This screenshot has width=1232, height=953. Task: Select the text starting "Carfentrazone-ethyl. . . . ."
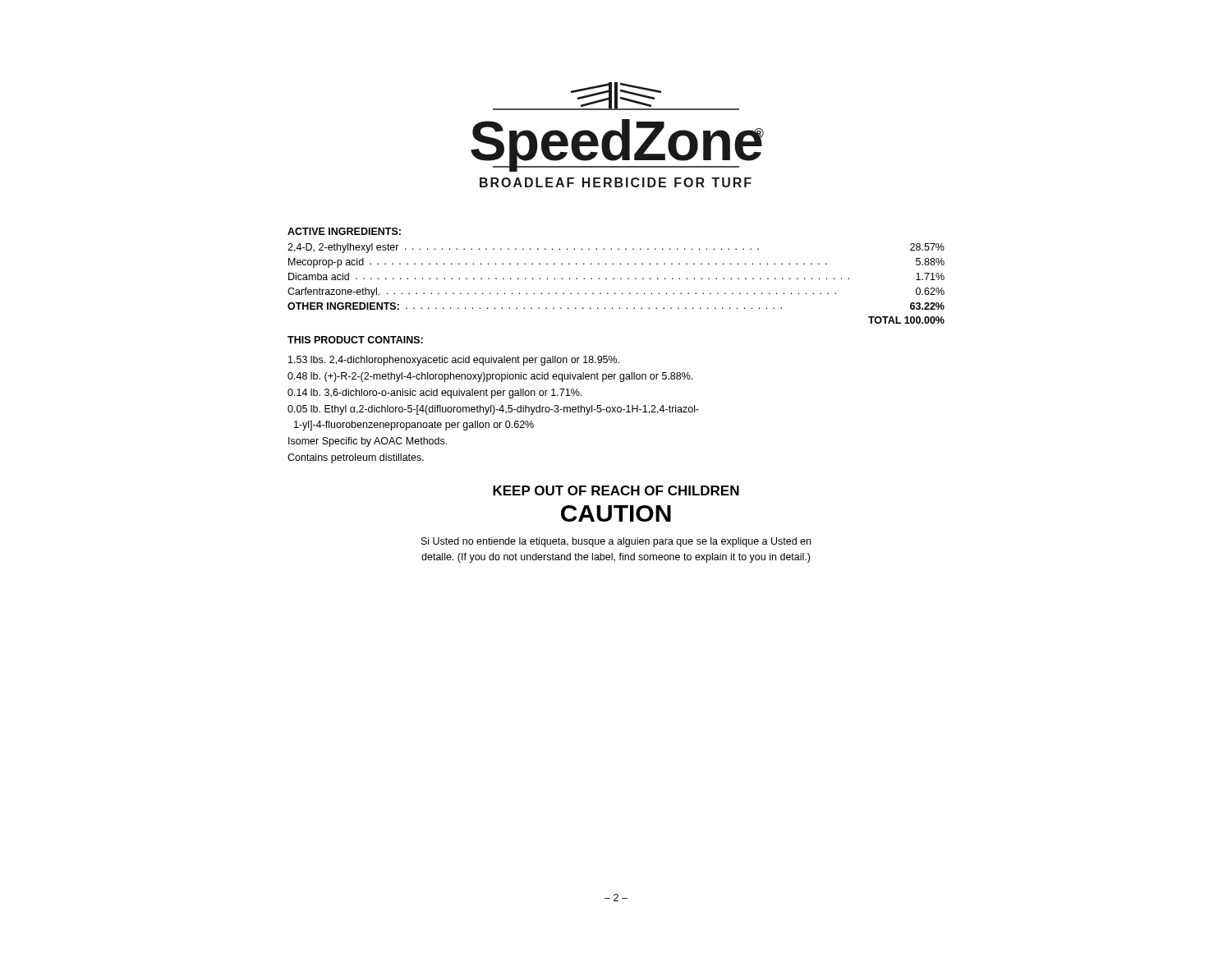[616, 292]
